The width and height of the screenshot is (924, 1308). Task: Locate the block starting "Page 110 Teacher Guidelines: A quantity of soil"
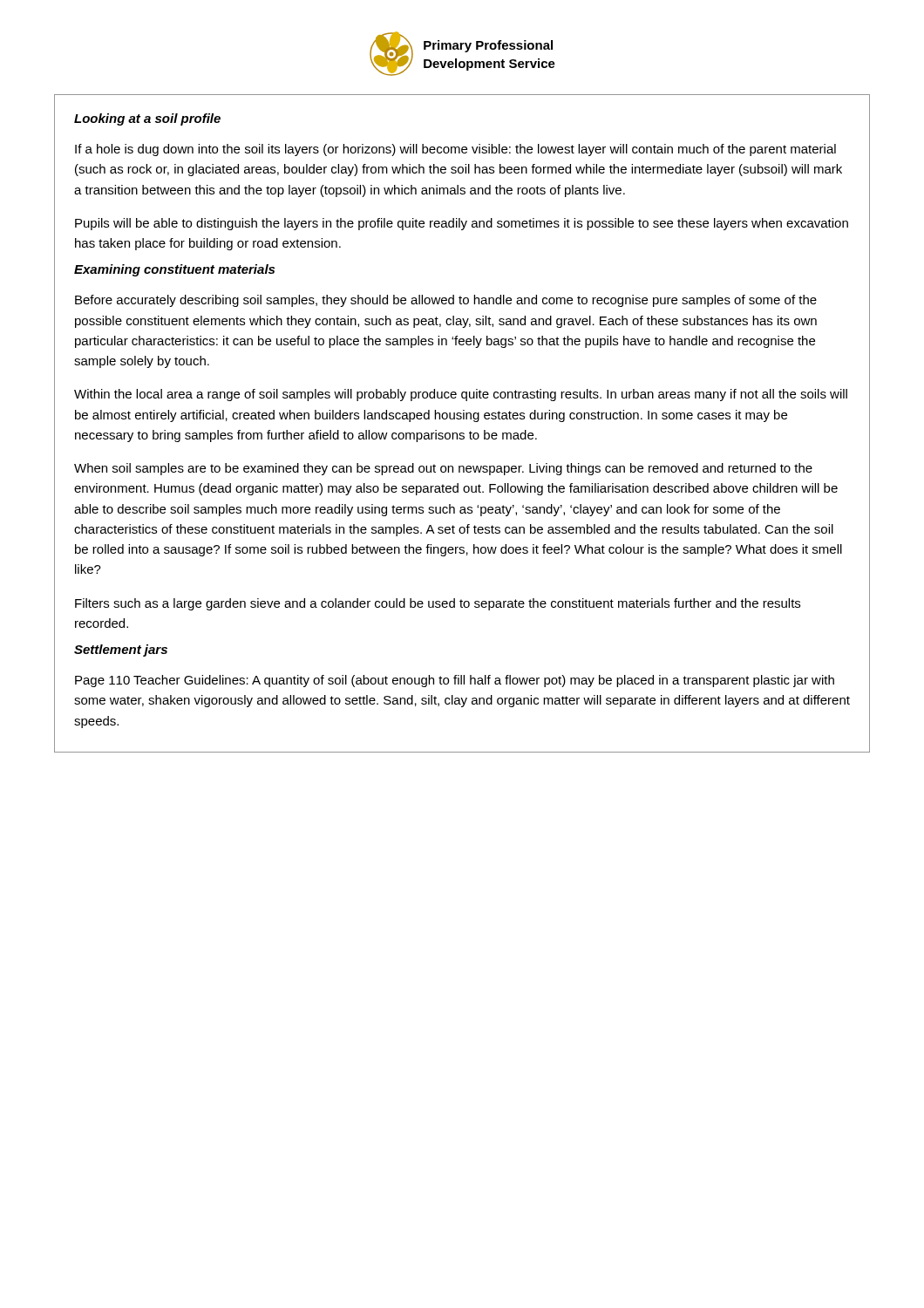(462, 700)
